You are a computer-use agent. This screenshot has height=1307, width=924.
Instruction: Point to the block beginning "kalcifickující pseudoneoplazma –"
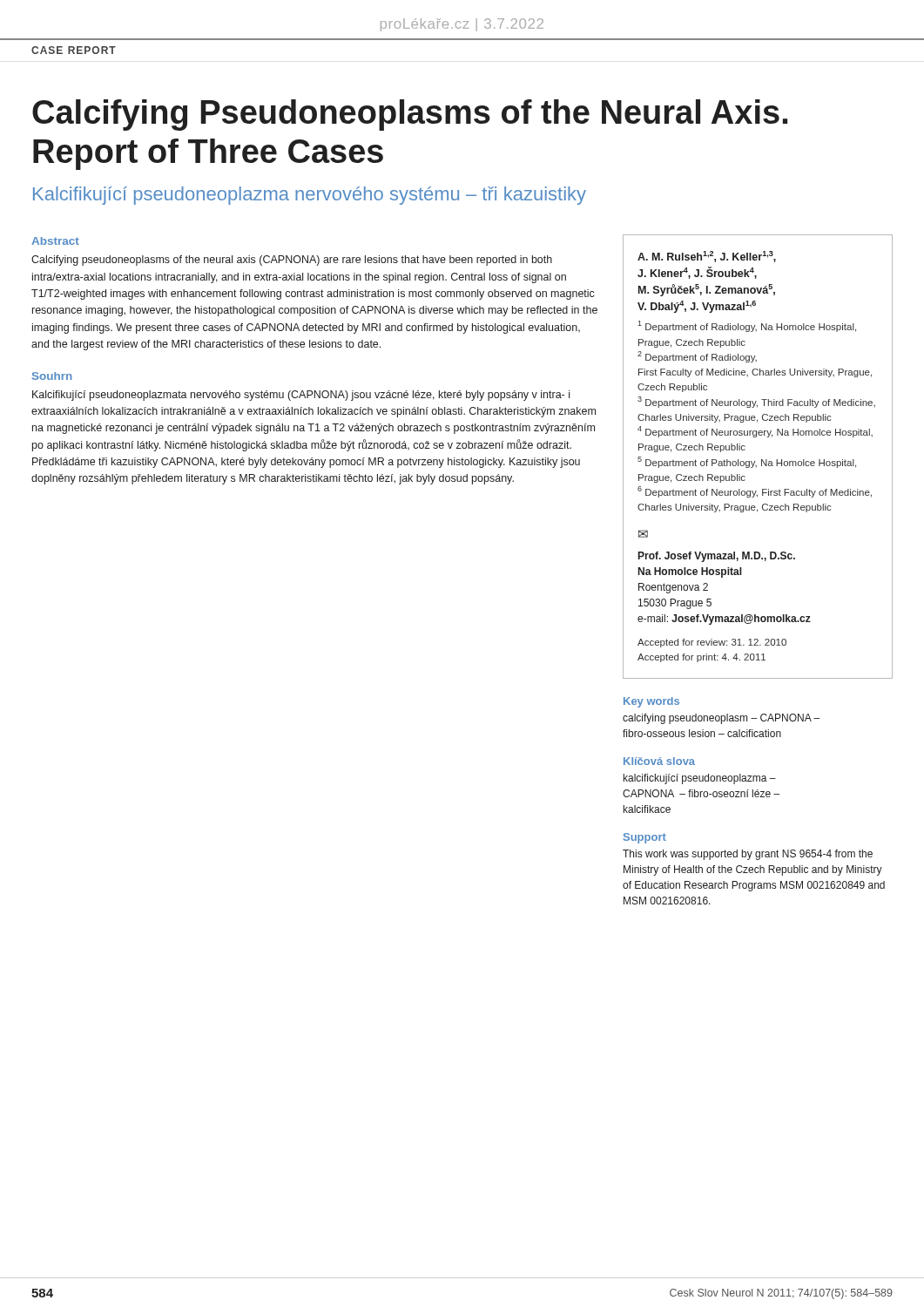(701, 793)
